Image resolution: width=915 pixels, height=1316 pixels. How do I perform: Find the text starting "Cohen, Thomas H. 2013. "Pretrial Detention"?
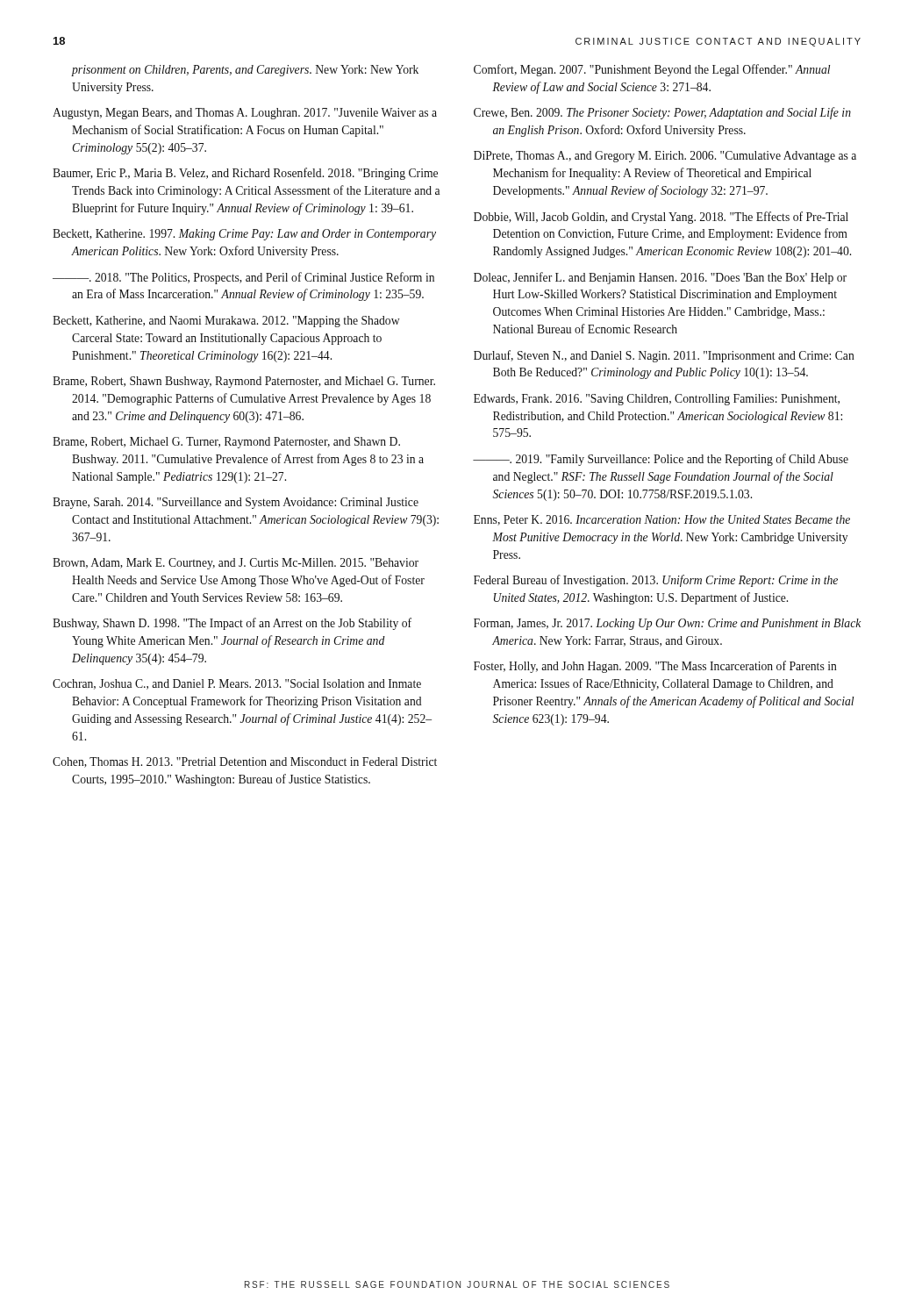coord(245,771)
